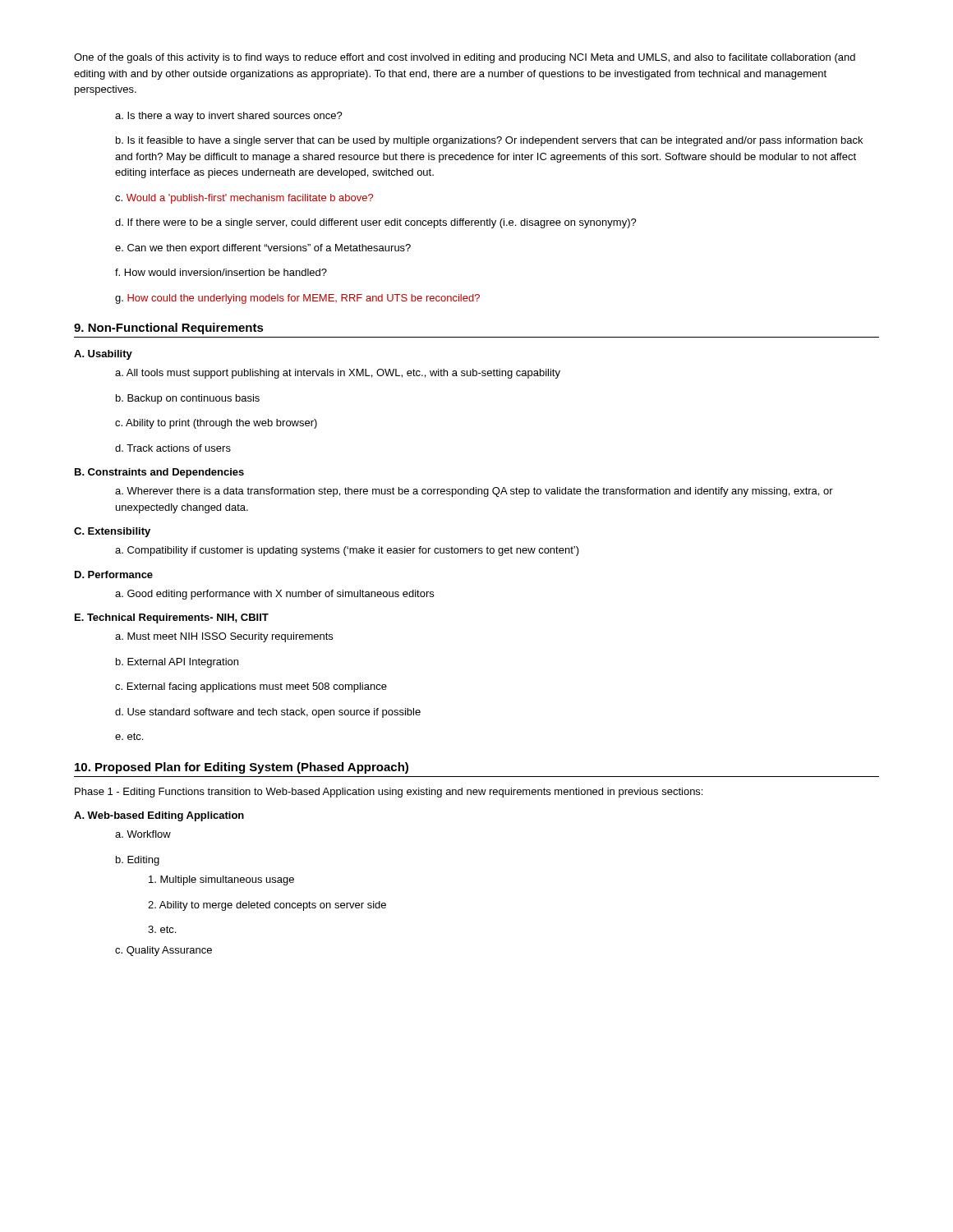Image resolution: width=953 pixels, height=1232 pixels.
Task: Locate the block of text that opens with "One of the"
Action: point(465,73)
